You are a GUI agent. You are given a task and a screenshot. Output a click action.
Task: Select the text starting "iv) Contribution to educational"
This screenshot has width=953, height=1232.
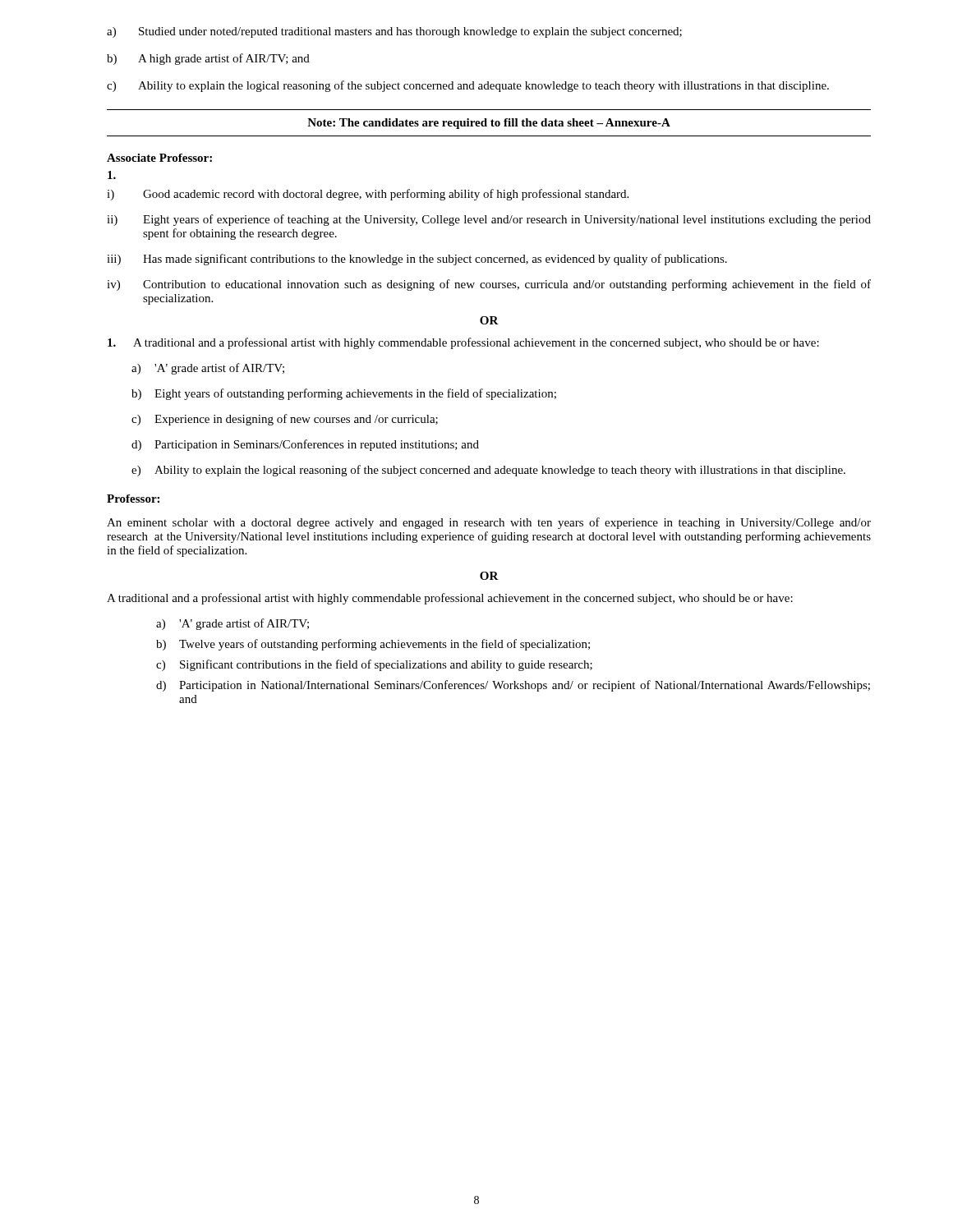[x=489, y=292]
